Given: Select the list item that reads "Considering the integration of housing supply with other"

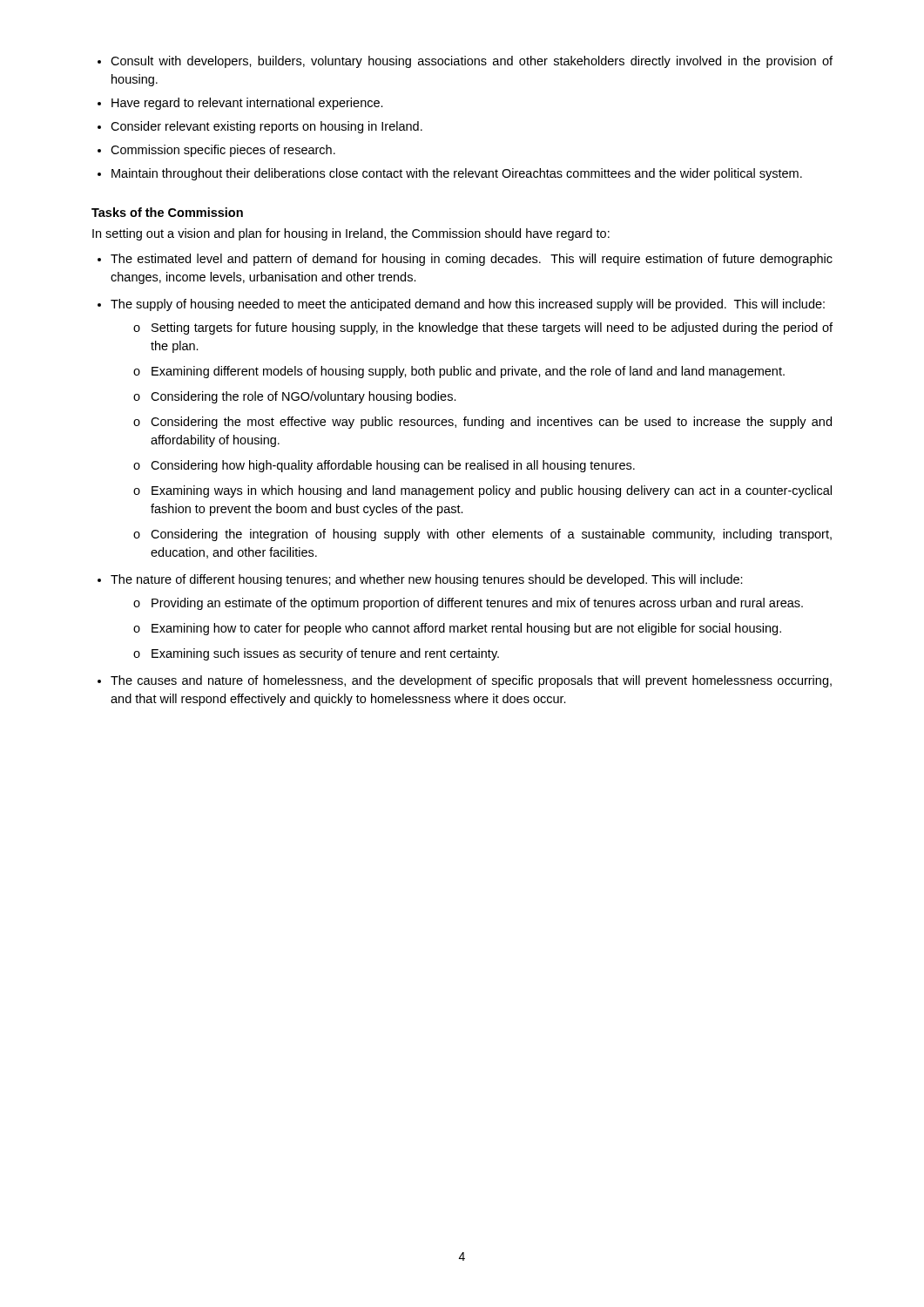Looking at the screenshot, I should click(492, 544).
